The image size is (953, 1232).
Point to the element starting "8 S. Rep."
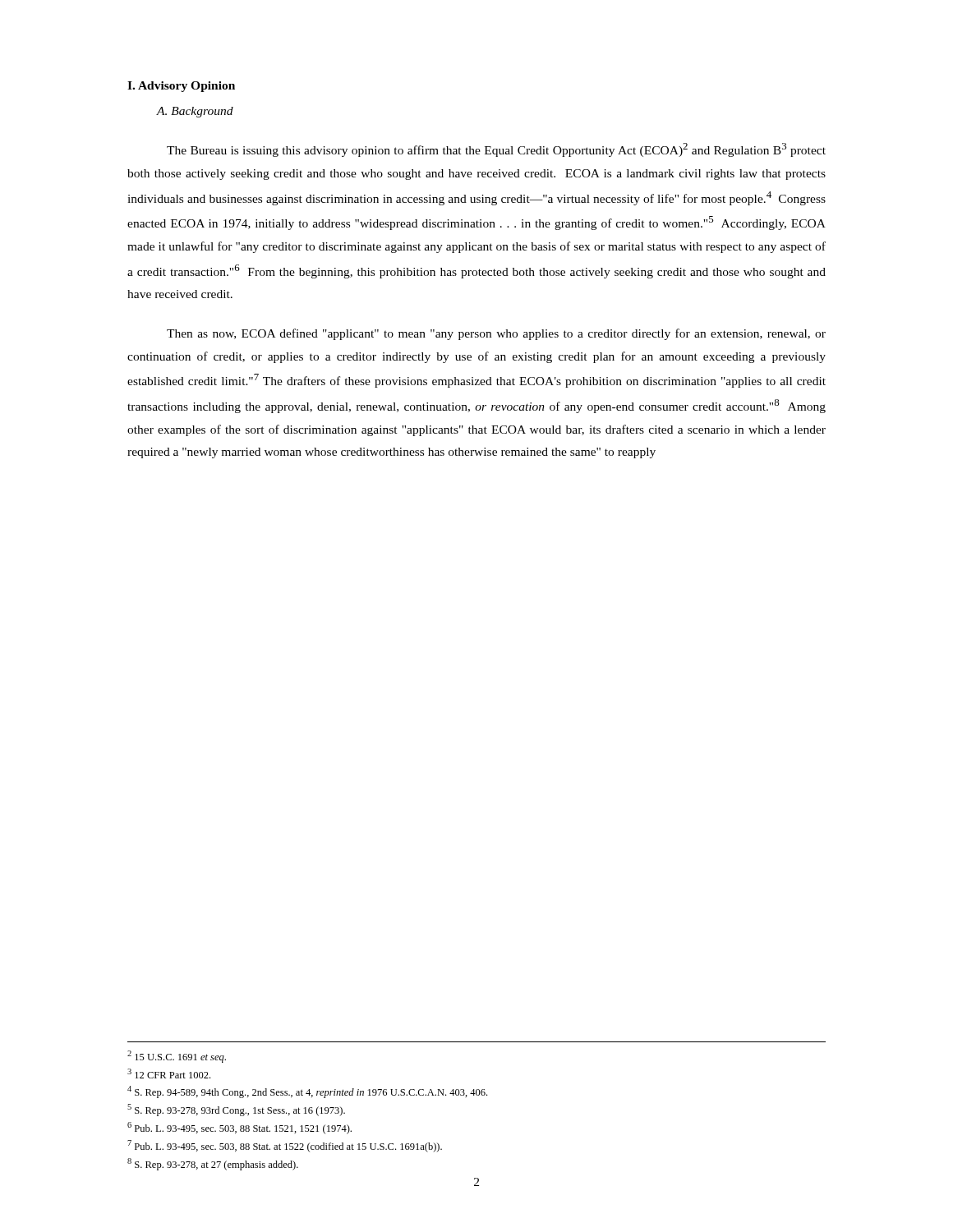[213, 1164]
